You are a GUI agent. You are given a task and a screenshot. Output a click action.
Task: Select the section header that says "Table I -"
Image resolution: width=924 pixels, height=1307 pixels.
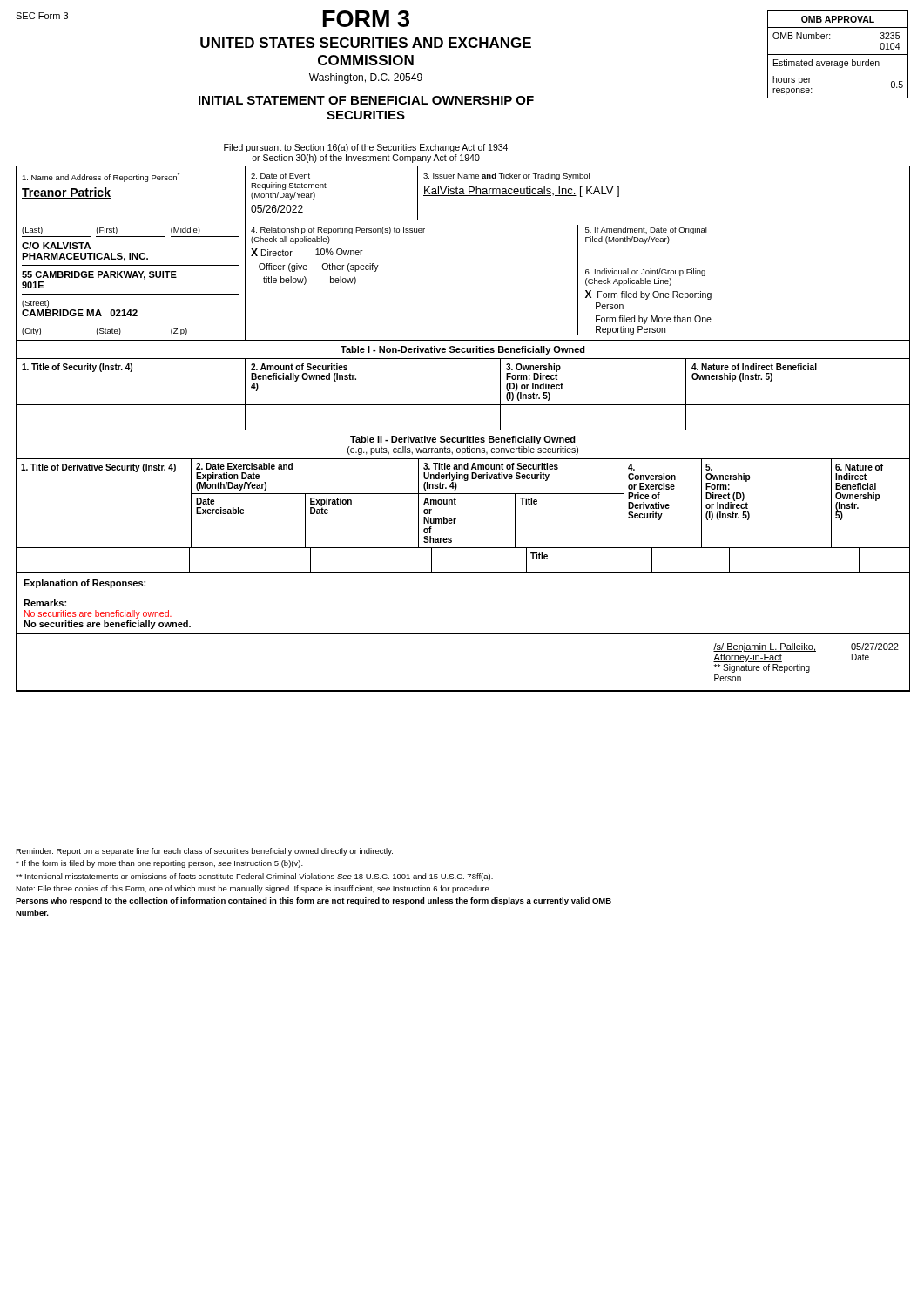click(x=463, y=349)
